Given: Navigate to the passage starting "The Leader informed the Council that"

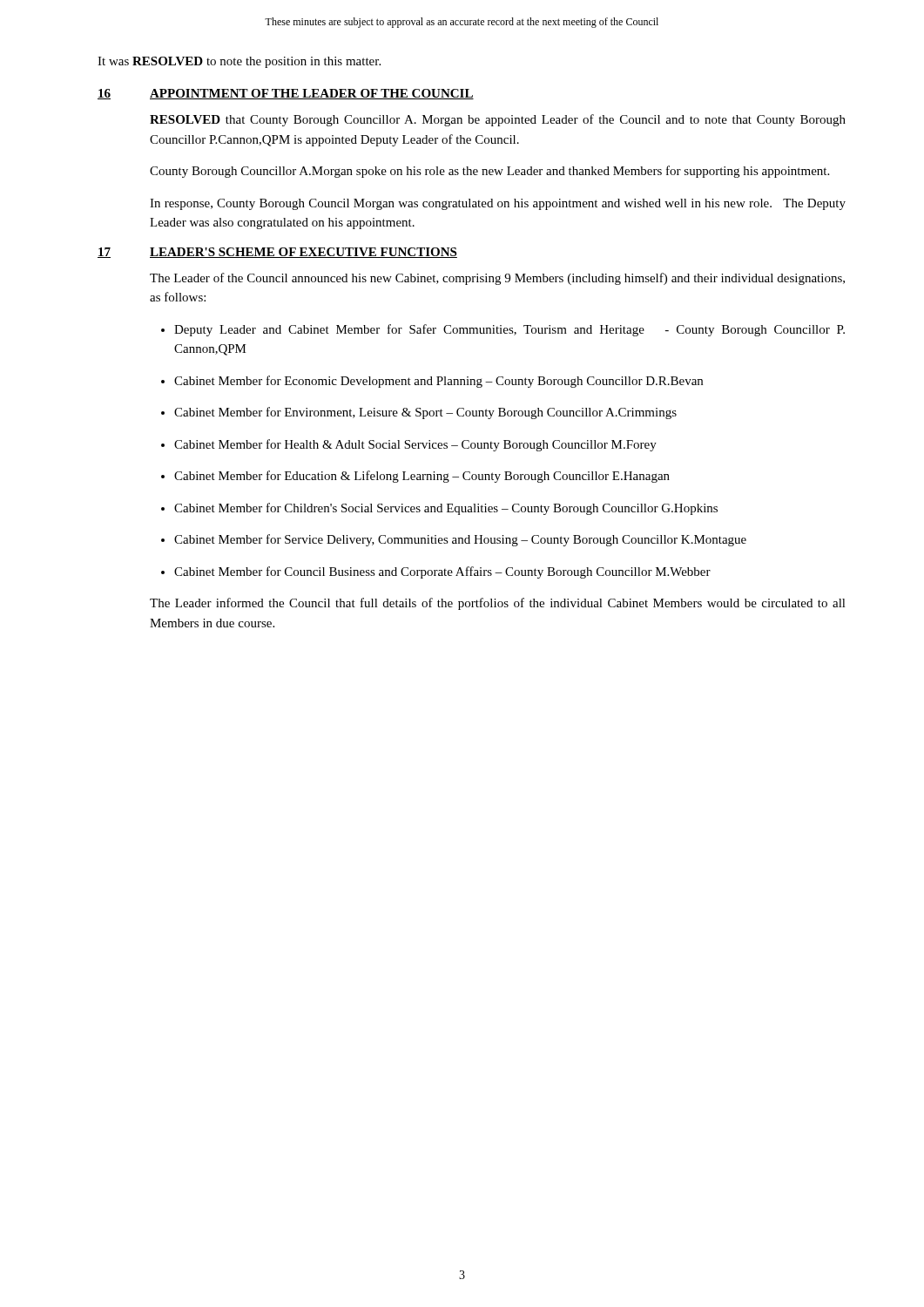Looking at the screenshot, I should 498,613.
